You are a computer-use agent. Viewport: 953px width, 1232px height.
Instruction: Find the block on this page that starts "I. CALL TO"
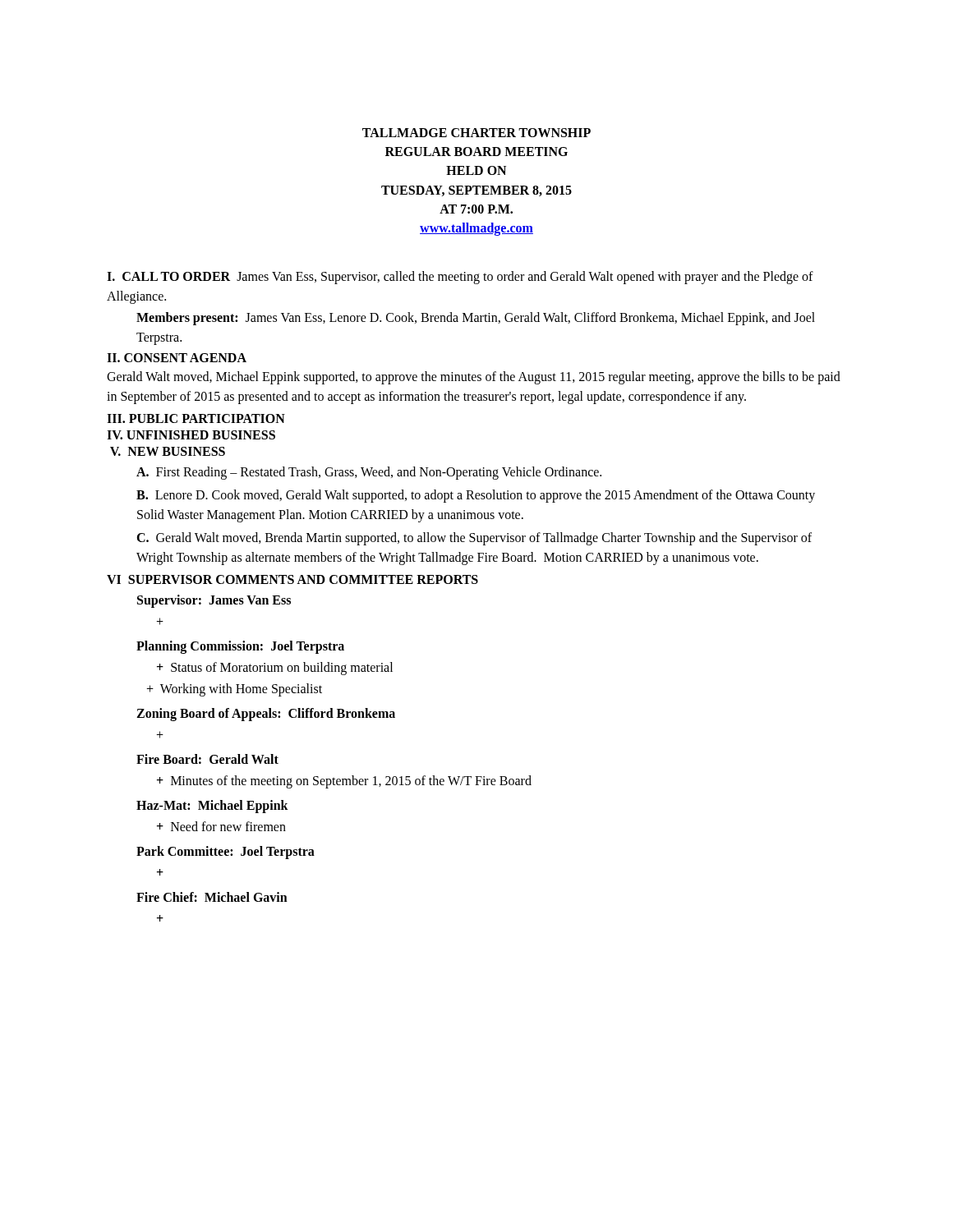coord(460,286)
